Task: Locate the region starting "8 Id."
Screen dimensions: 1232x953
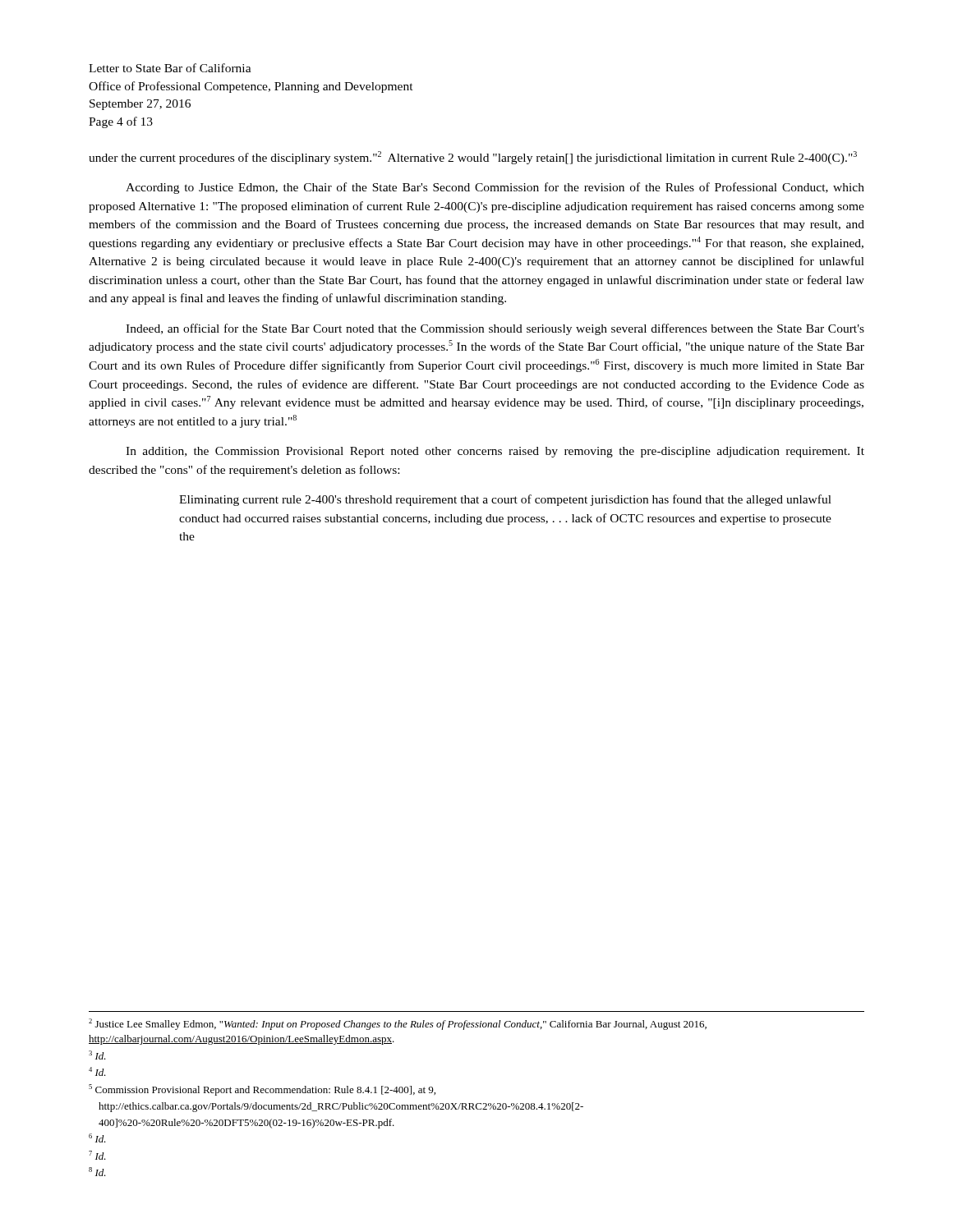Action: tap(98, 1173)
